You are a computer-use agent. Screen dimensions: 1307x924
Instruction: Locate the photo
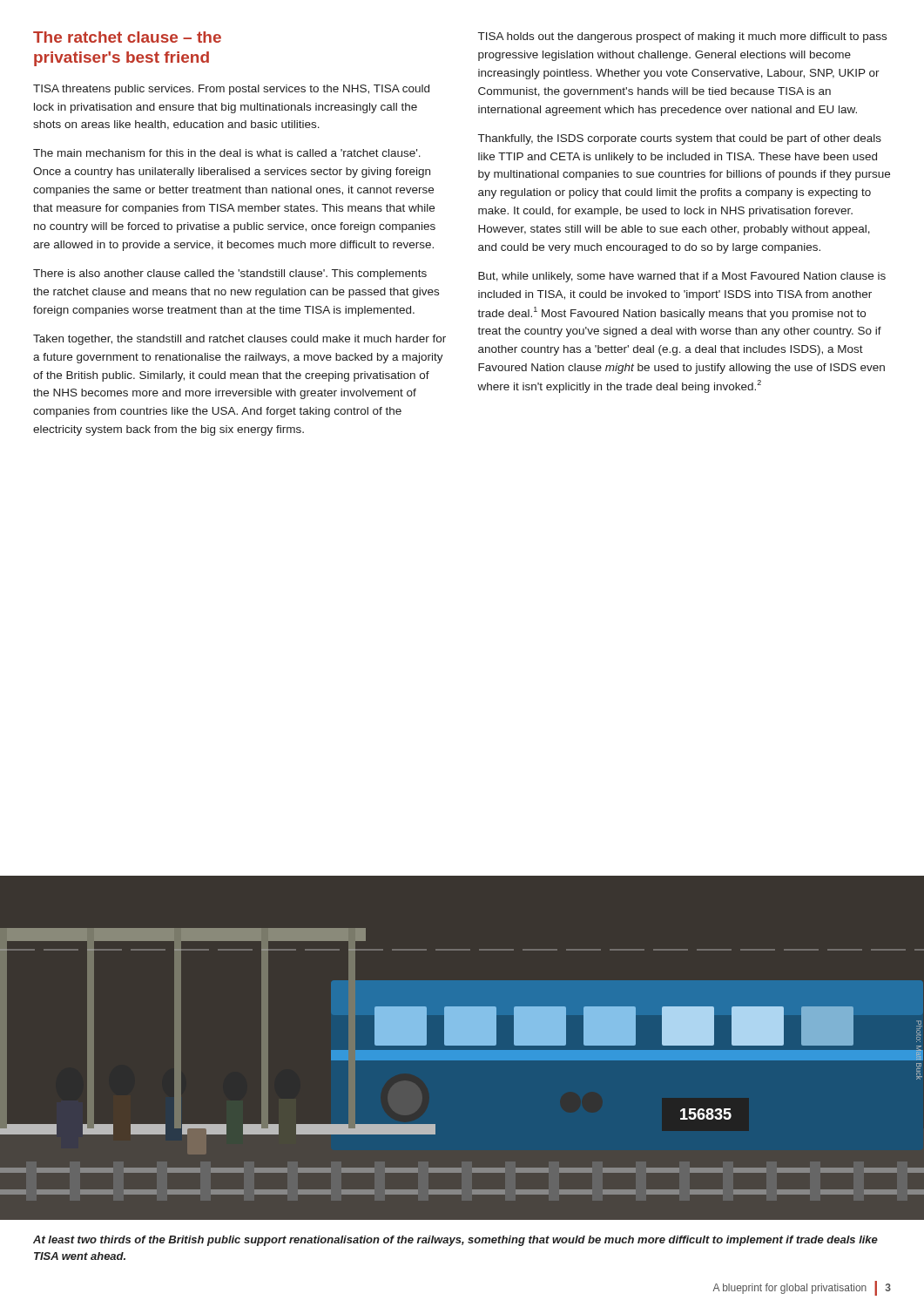[462, 1048]
